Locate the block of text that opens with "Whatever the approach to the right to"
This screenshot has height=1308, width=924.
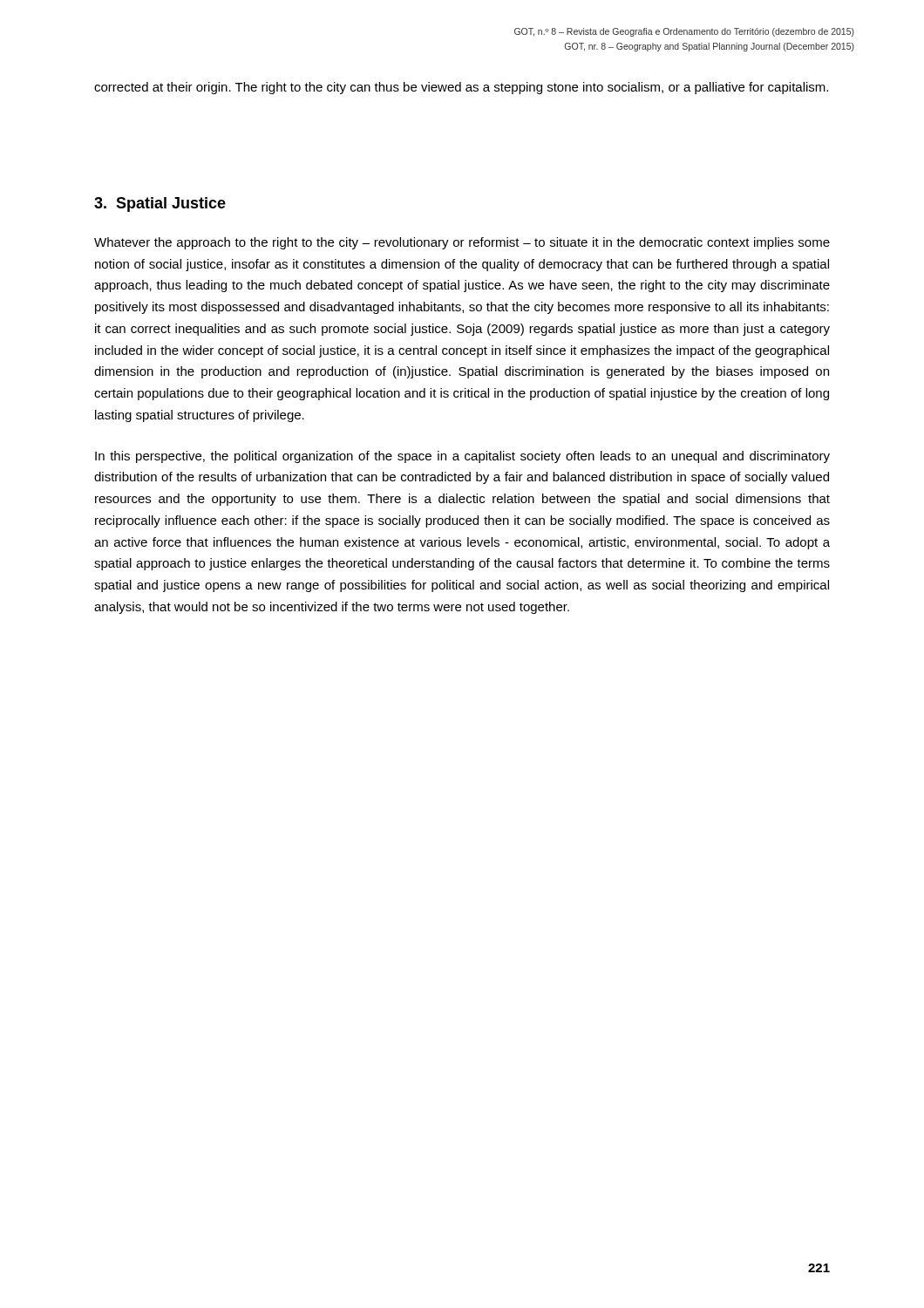(x=462, y=328)
